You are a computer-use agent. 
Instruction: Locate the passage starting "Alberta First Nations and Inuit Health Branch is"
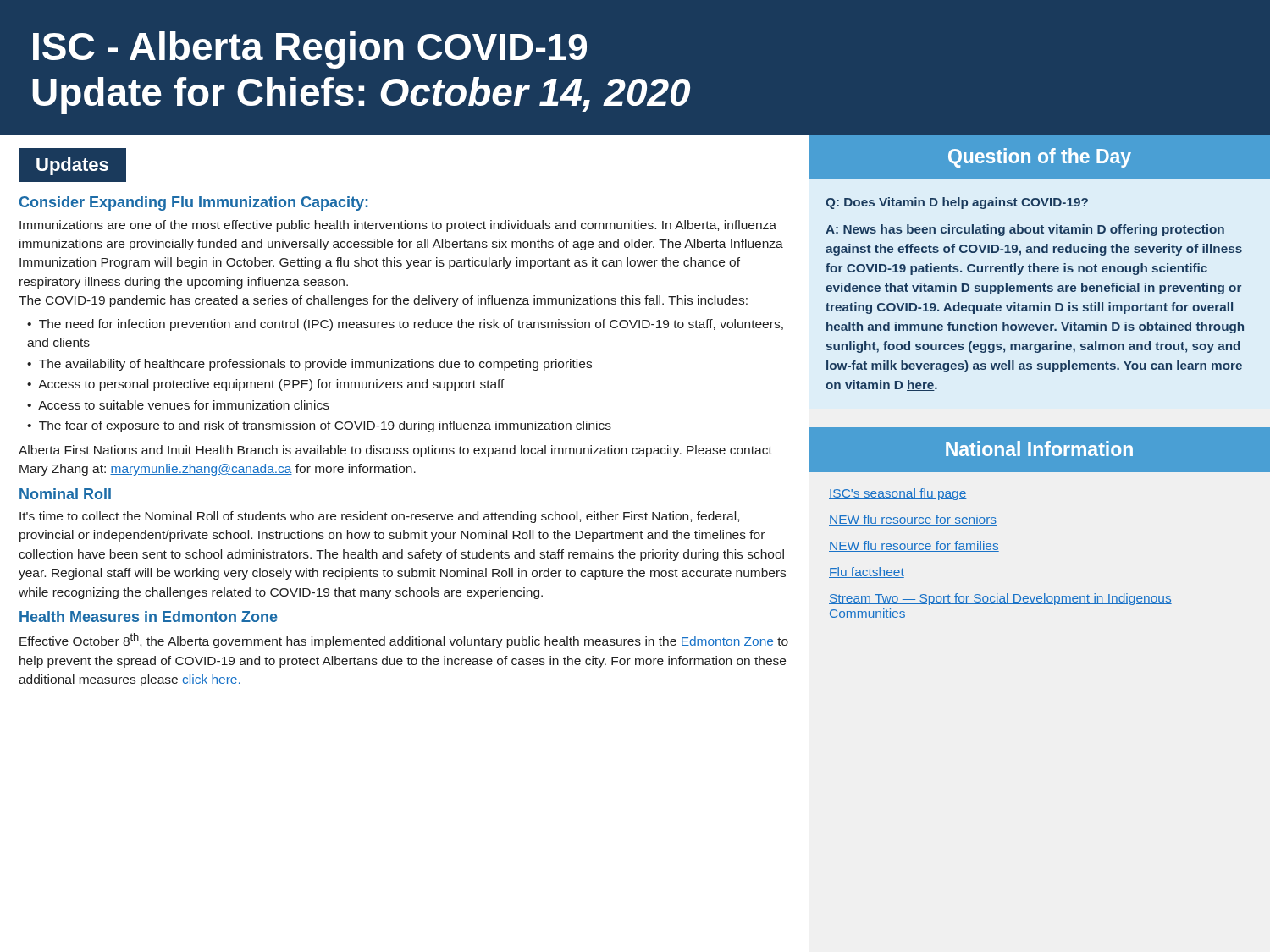[395, 459]
